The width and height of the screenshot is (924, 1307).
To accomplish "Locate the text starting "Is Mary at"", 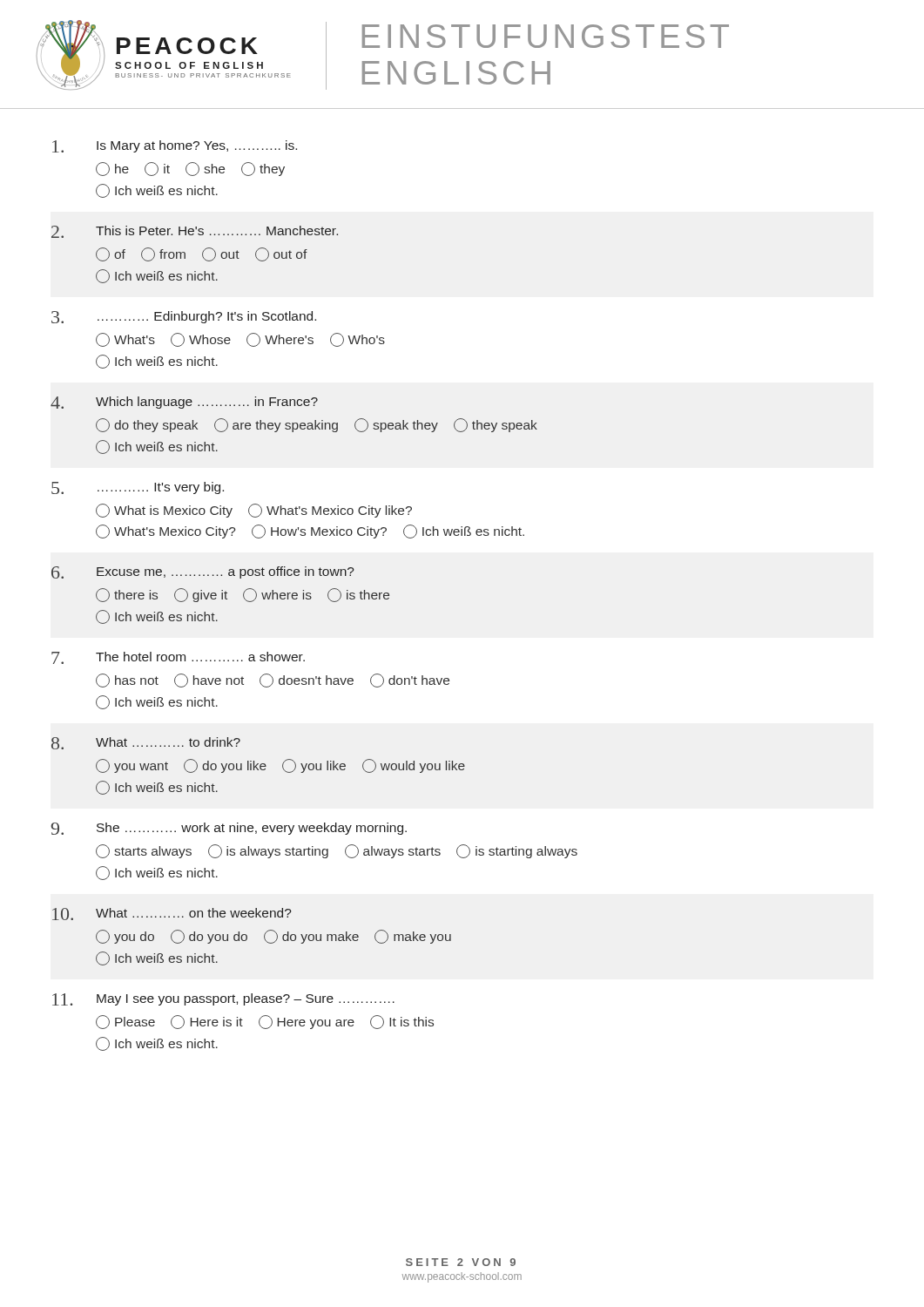I will [x=175, y=146].
